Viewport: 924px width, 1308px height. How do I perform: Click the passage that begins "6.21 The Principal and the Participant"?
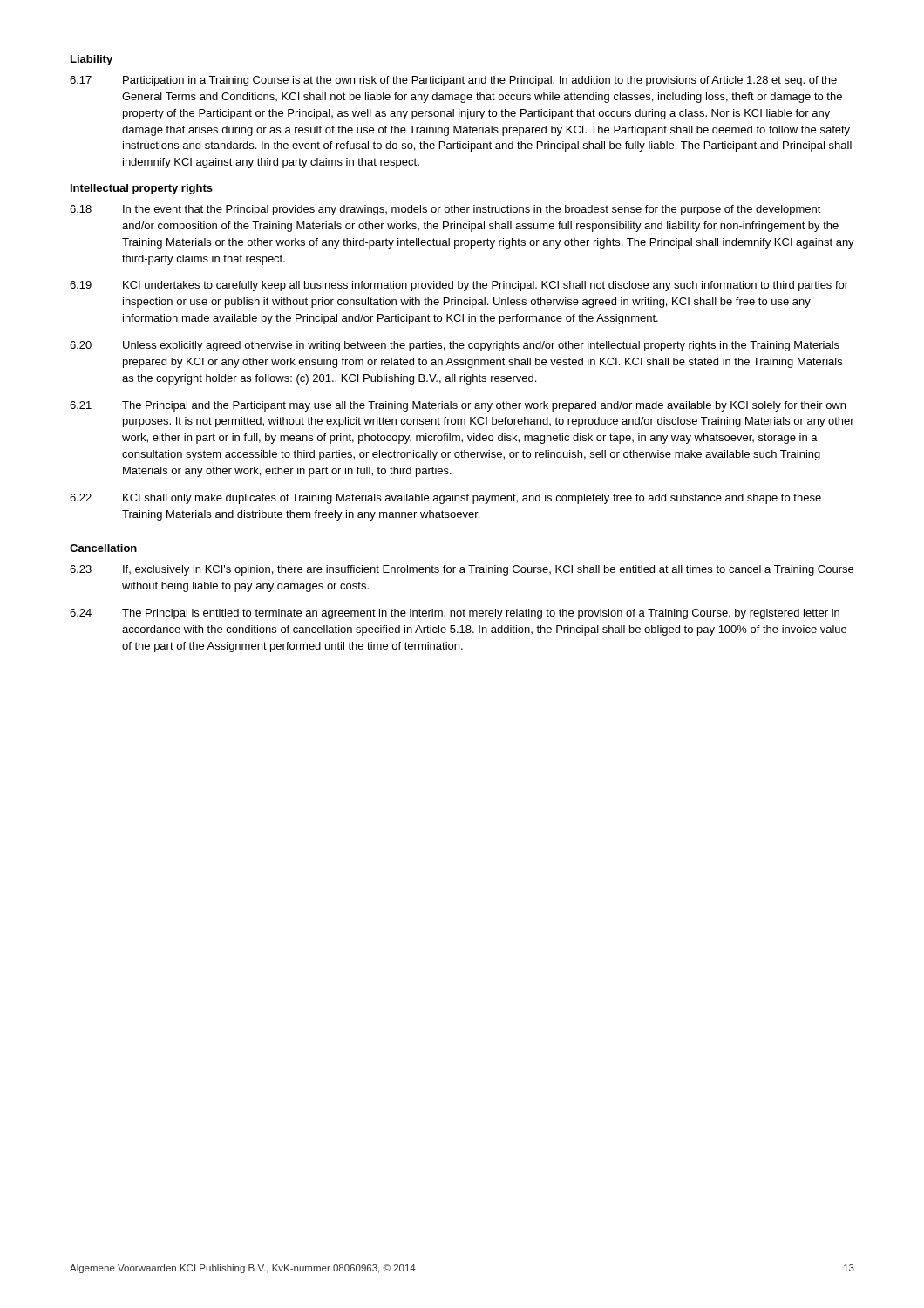coord(462,438)
